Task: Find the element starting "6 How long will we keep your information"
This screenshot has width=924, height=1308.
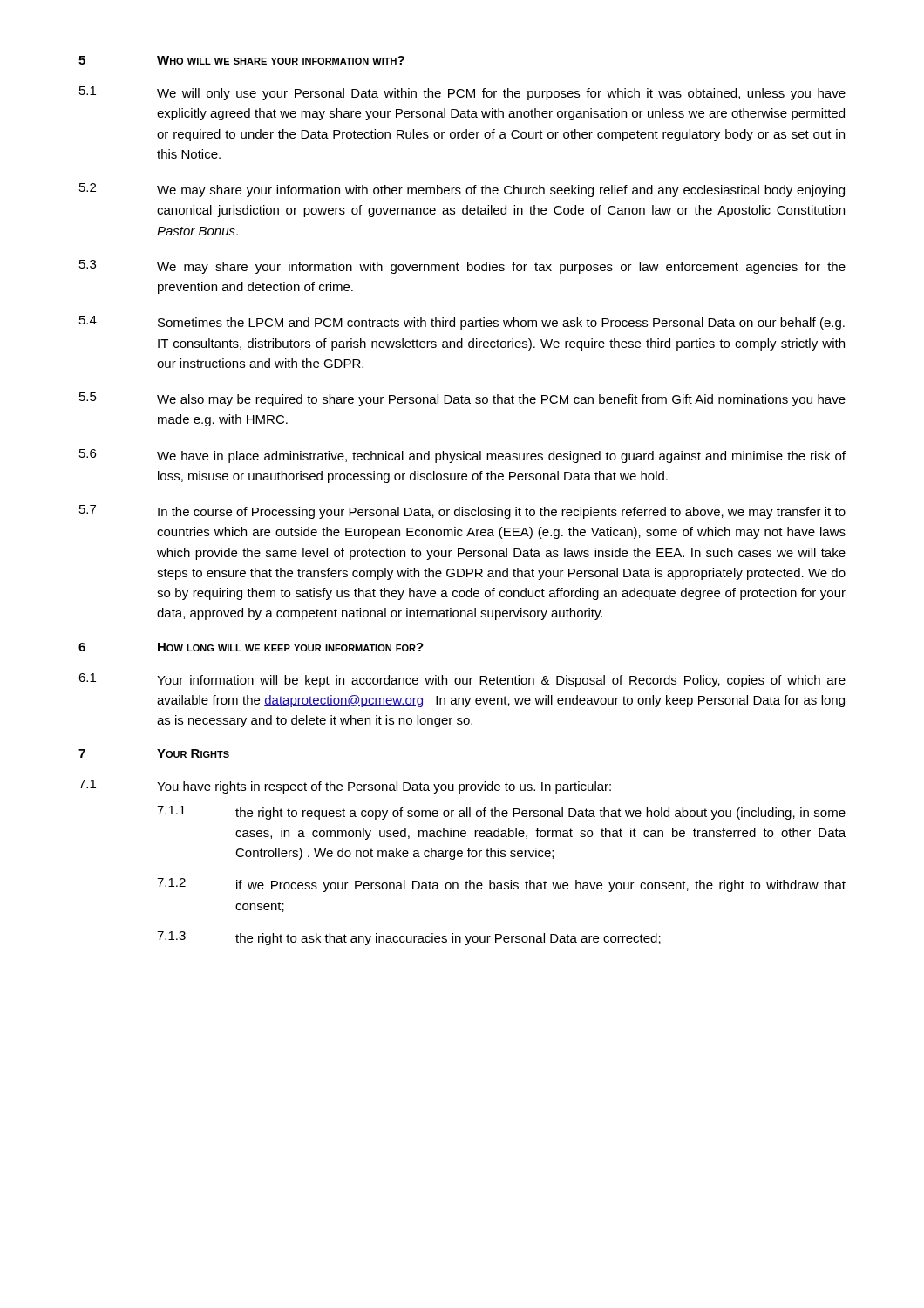Action: point(251,646)
